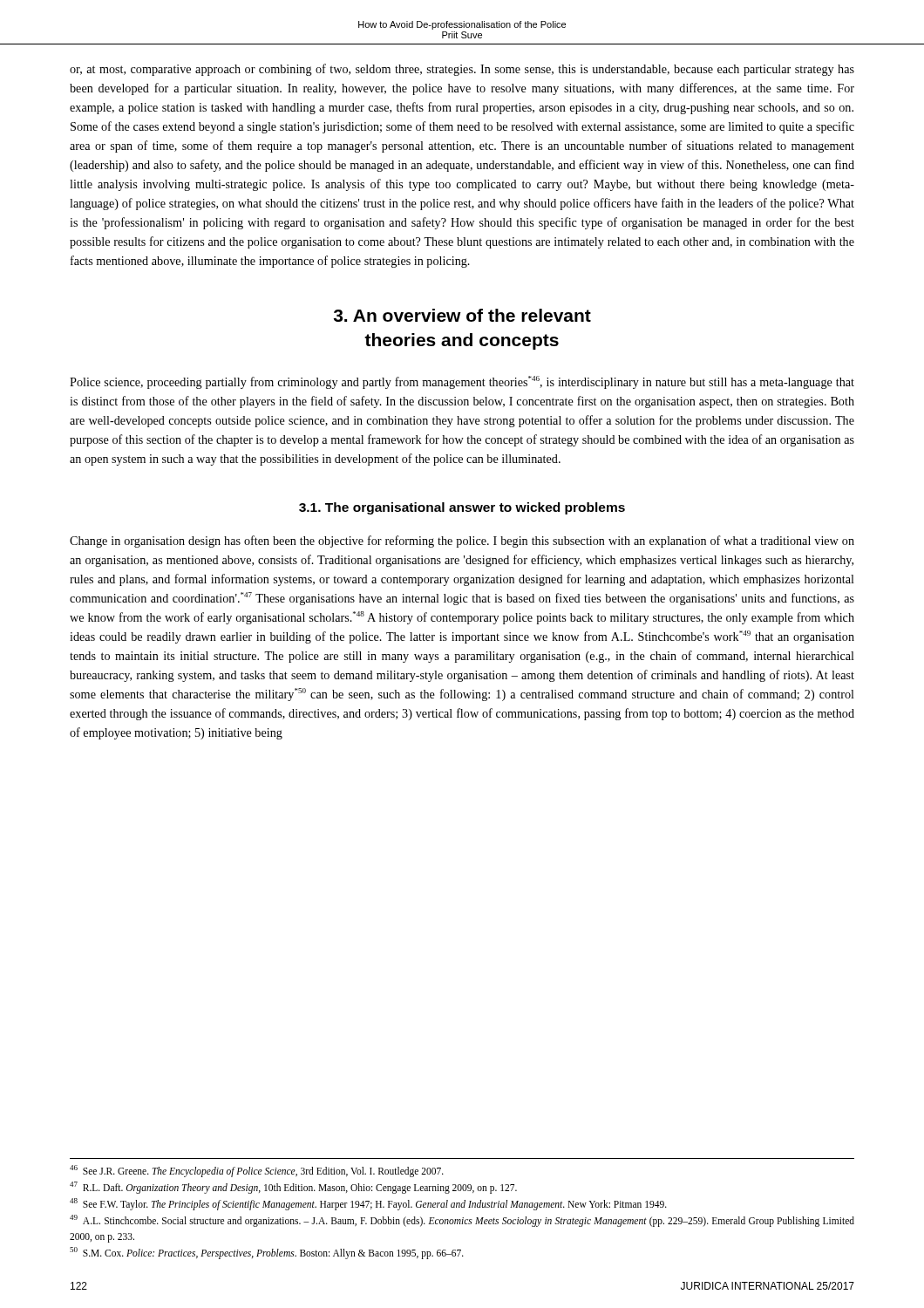Locate the footnote that says "47 R.L. Daft. Organization Theory"
The image size is (924, 1308).
[293, 1187]
